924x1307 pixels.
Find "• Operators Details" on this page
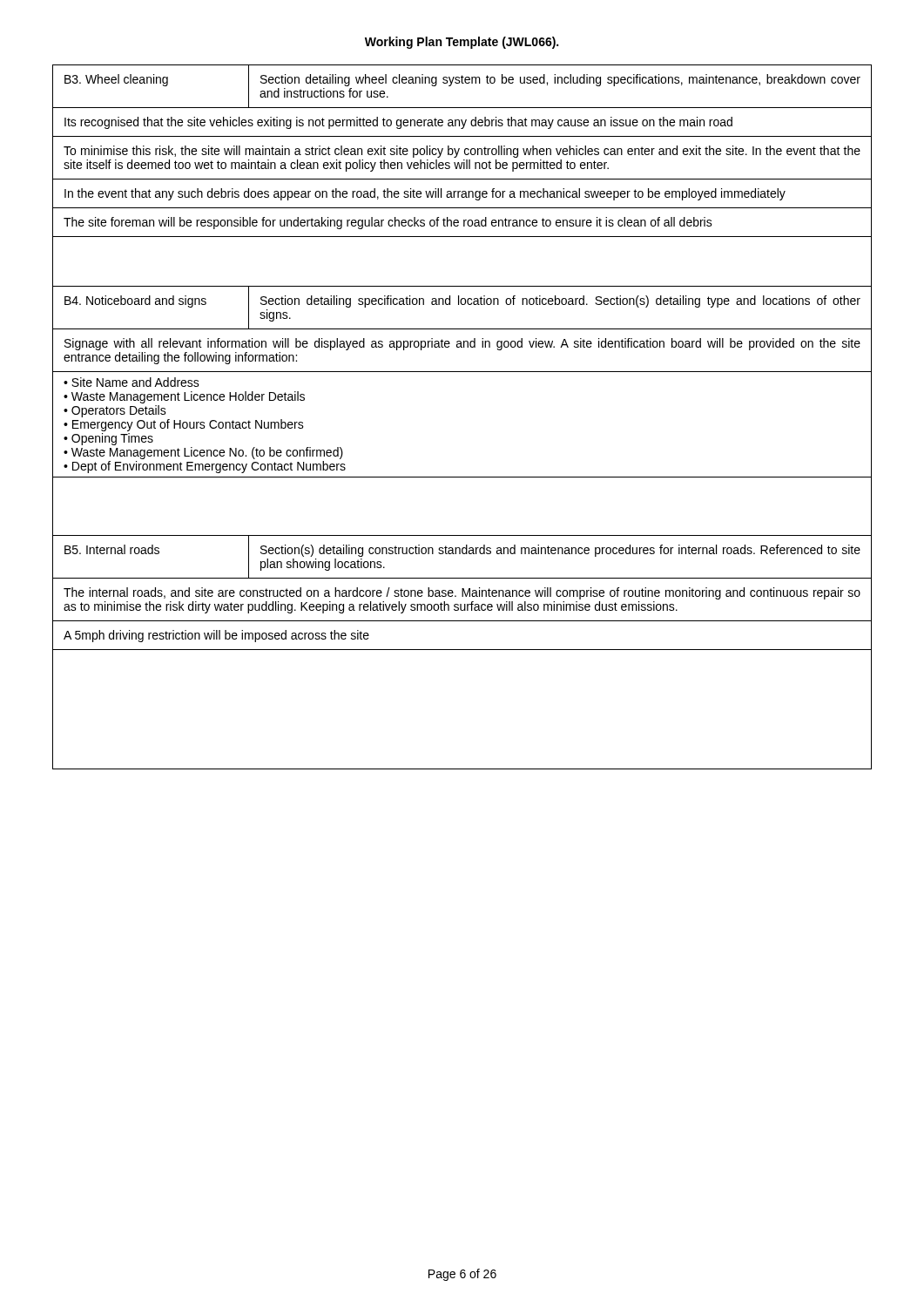pyautogui.click(x=115, y=410)
